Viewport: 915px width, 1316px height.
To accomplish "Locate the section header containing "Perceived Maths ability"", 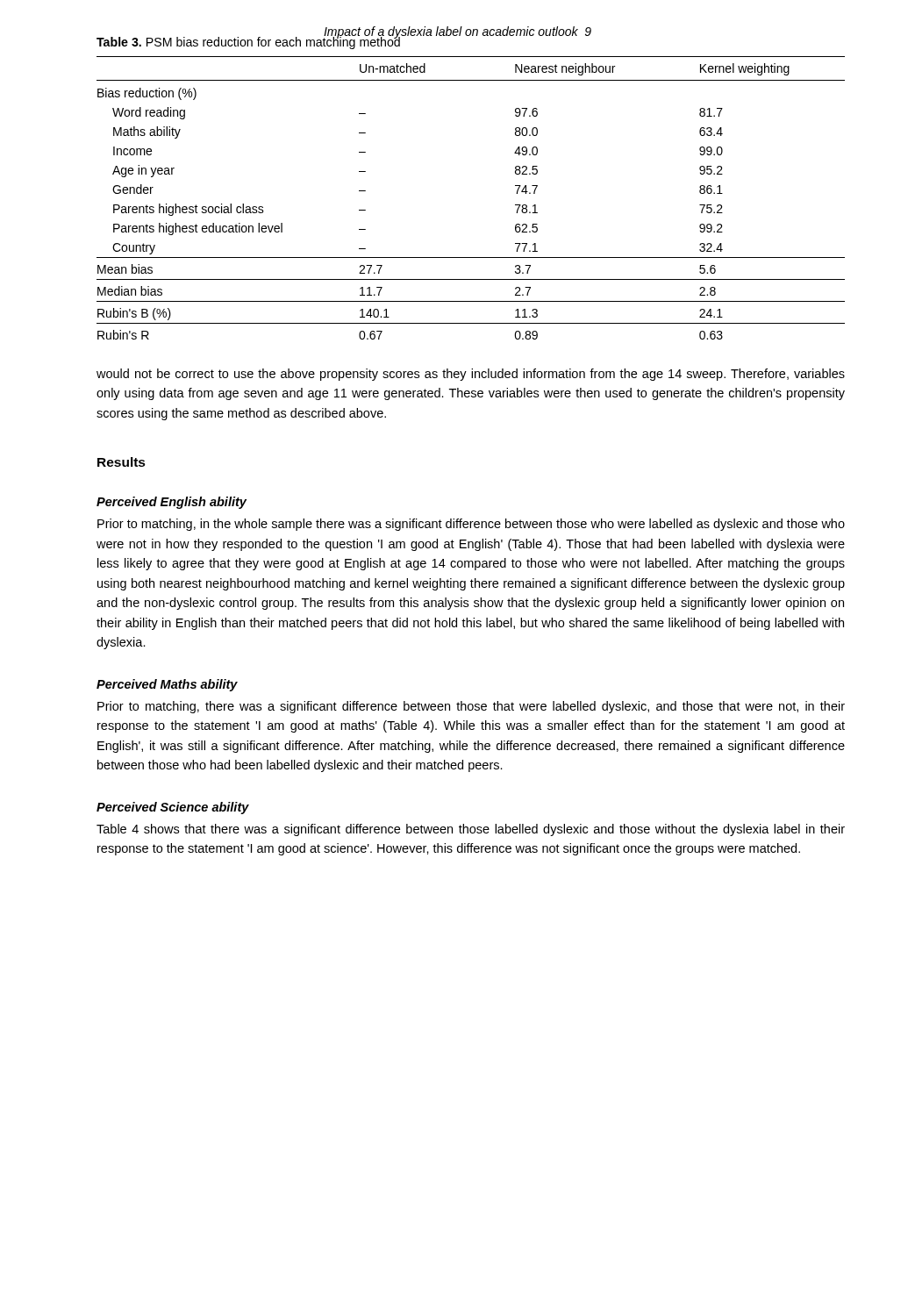I will coord(167,684).
